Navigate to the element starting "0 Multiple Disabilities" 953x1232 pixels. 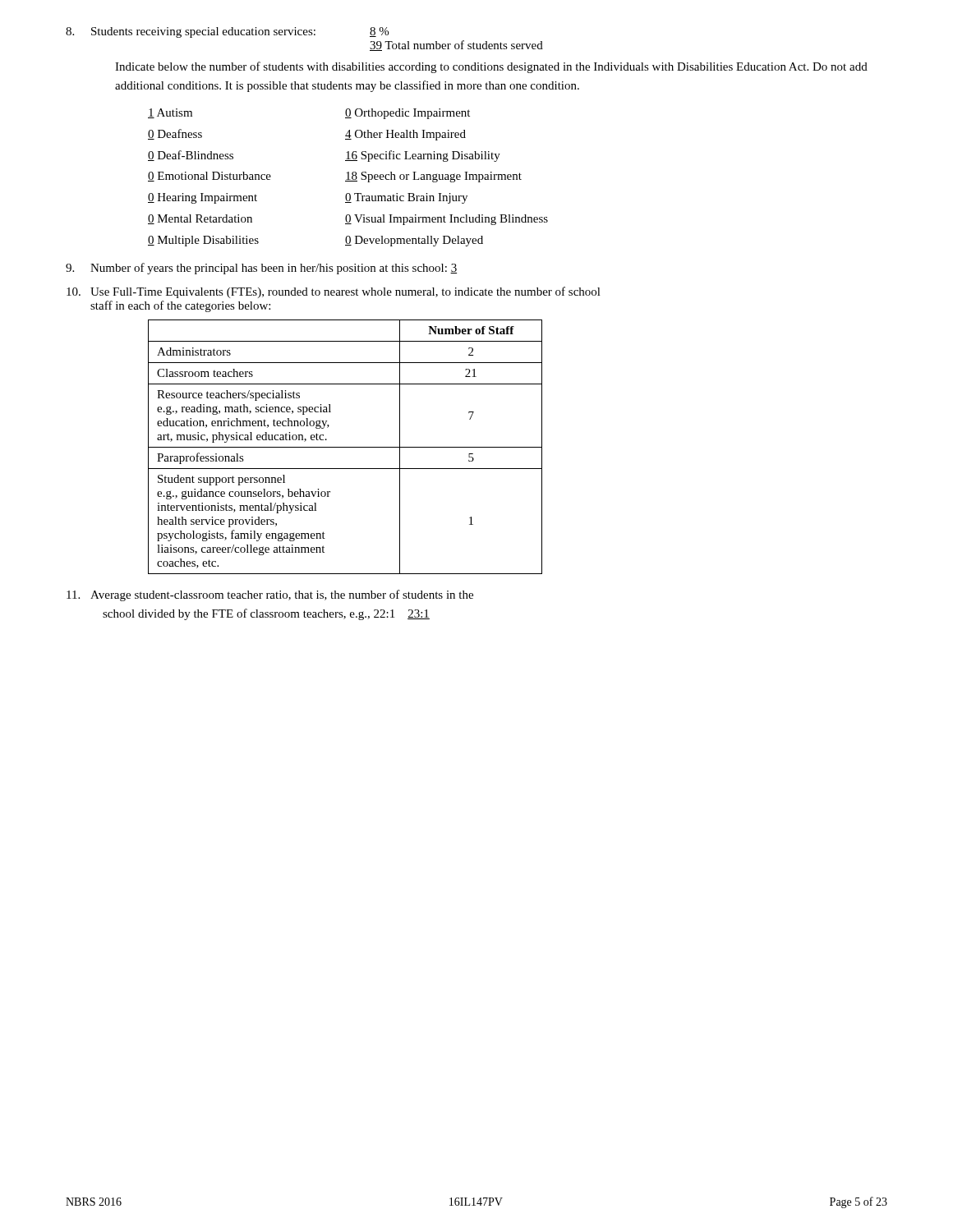tap(203, 239)
